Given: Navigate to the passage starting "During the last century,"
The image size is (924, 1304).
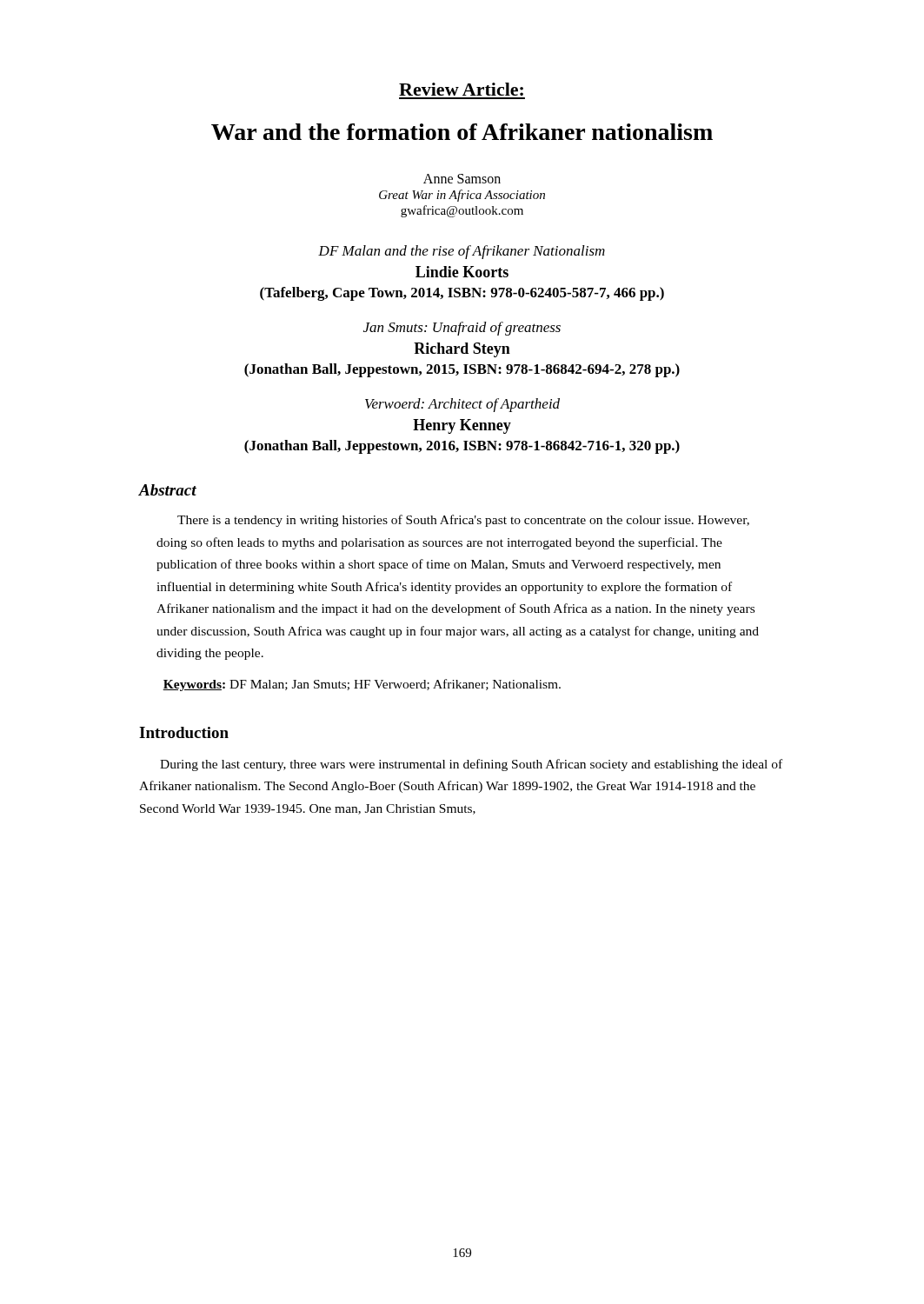Looking at the screenshot, I should click(461, 786).
